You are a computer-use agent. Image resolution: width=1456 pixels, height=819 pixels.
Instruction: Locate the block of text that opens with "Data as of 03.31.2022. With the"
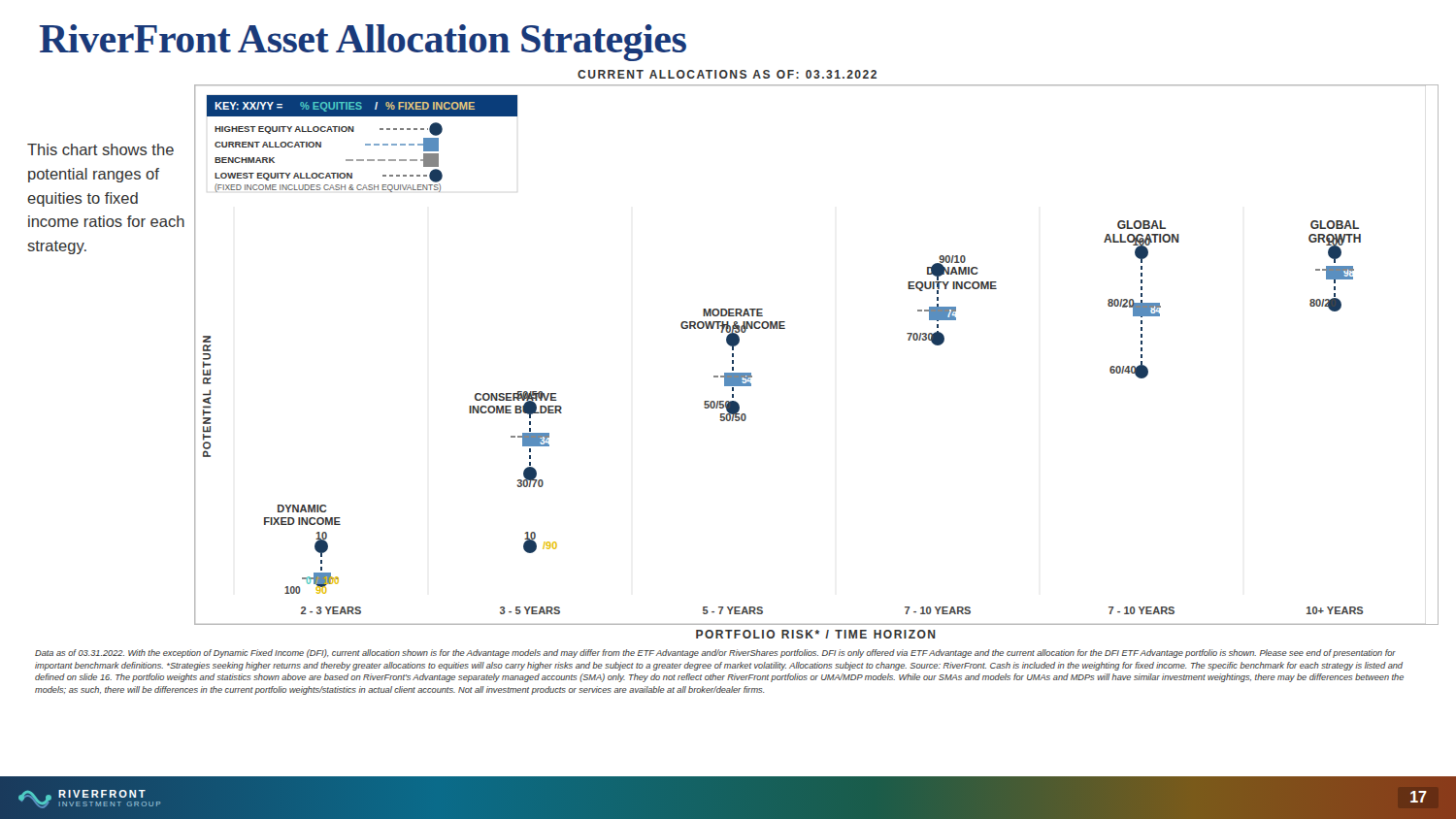[x=719, y=672]
